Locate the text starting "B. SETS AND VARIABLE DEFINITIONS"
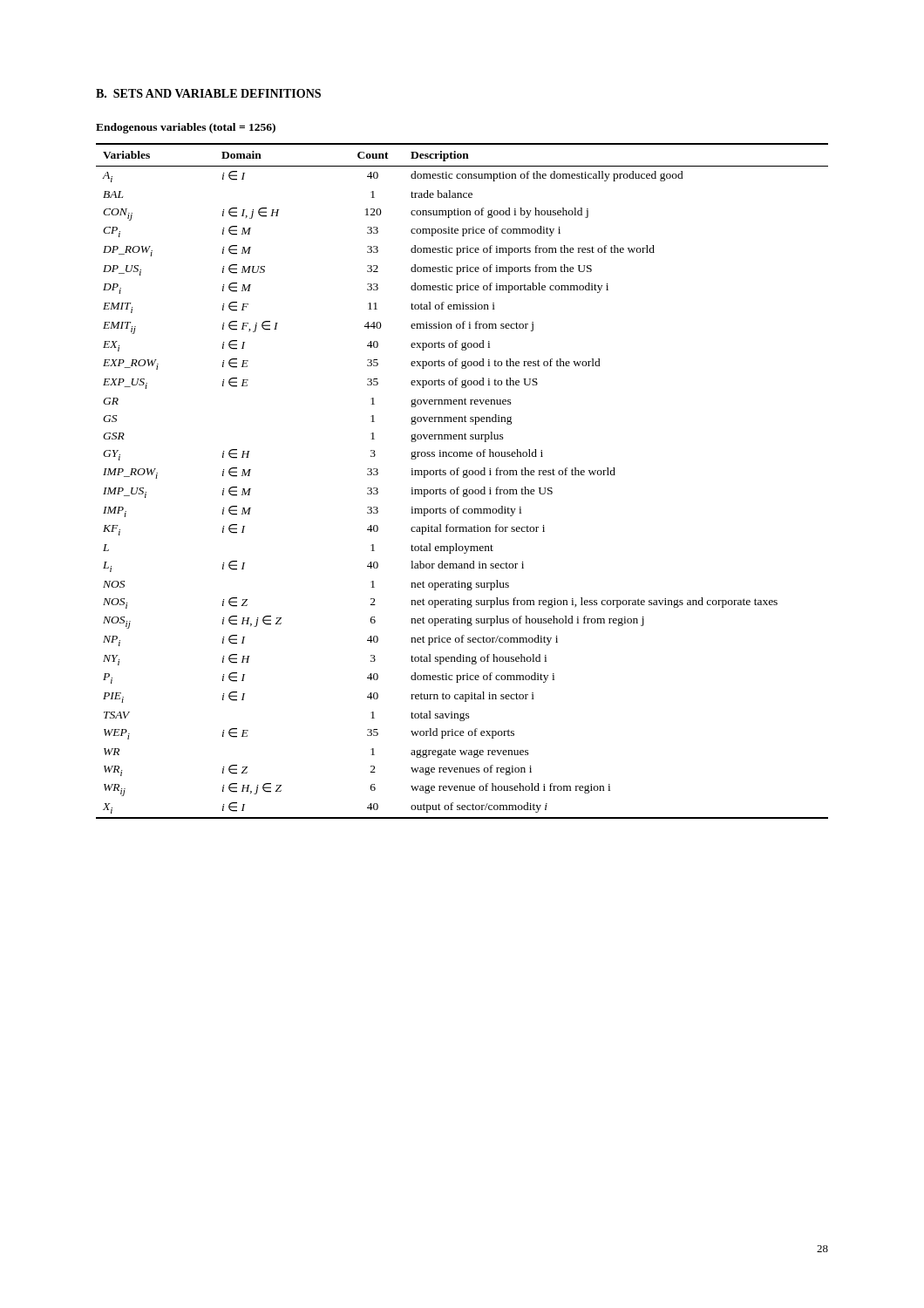Image resolution: width=924 pixels, height=1308 pixels. 209,94
